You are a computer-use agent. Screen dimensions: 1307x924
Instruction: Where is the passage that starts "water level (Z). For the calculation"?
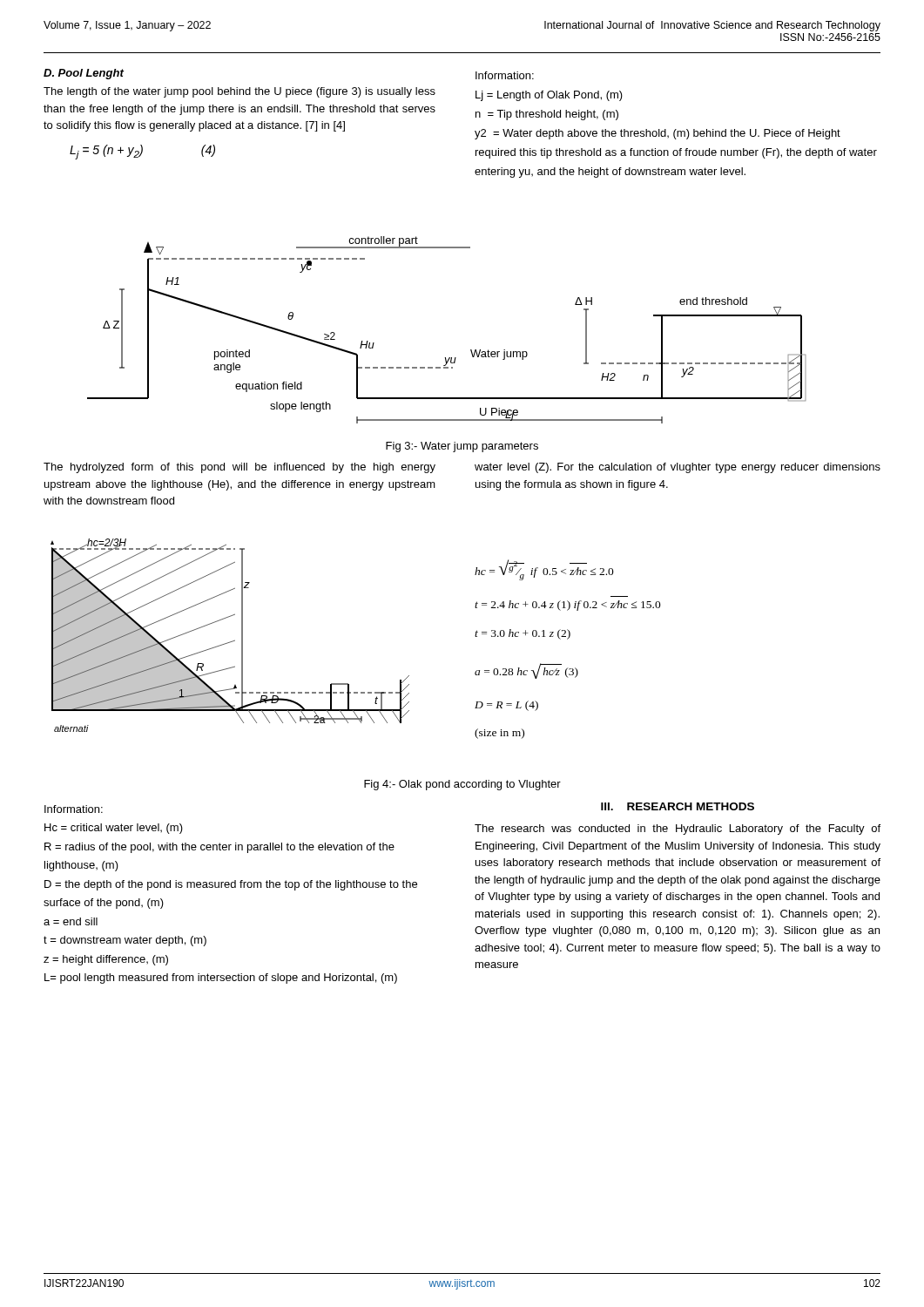678,475
